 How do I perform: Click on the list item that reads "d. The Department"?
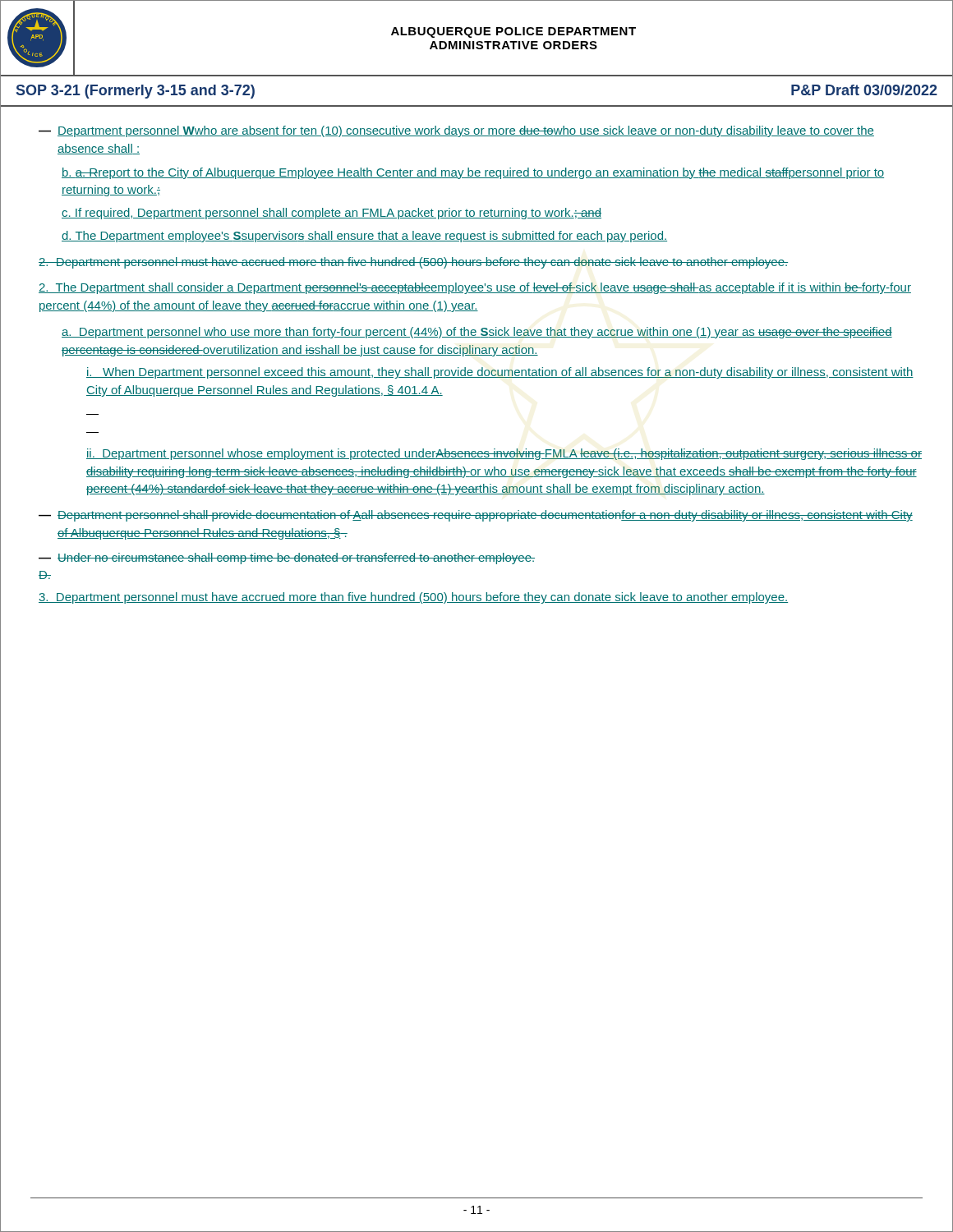coord(364,235)
